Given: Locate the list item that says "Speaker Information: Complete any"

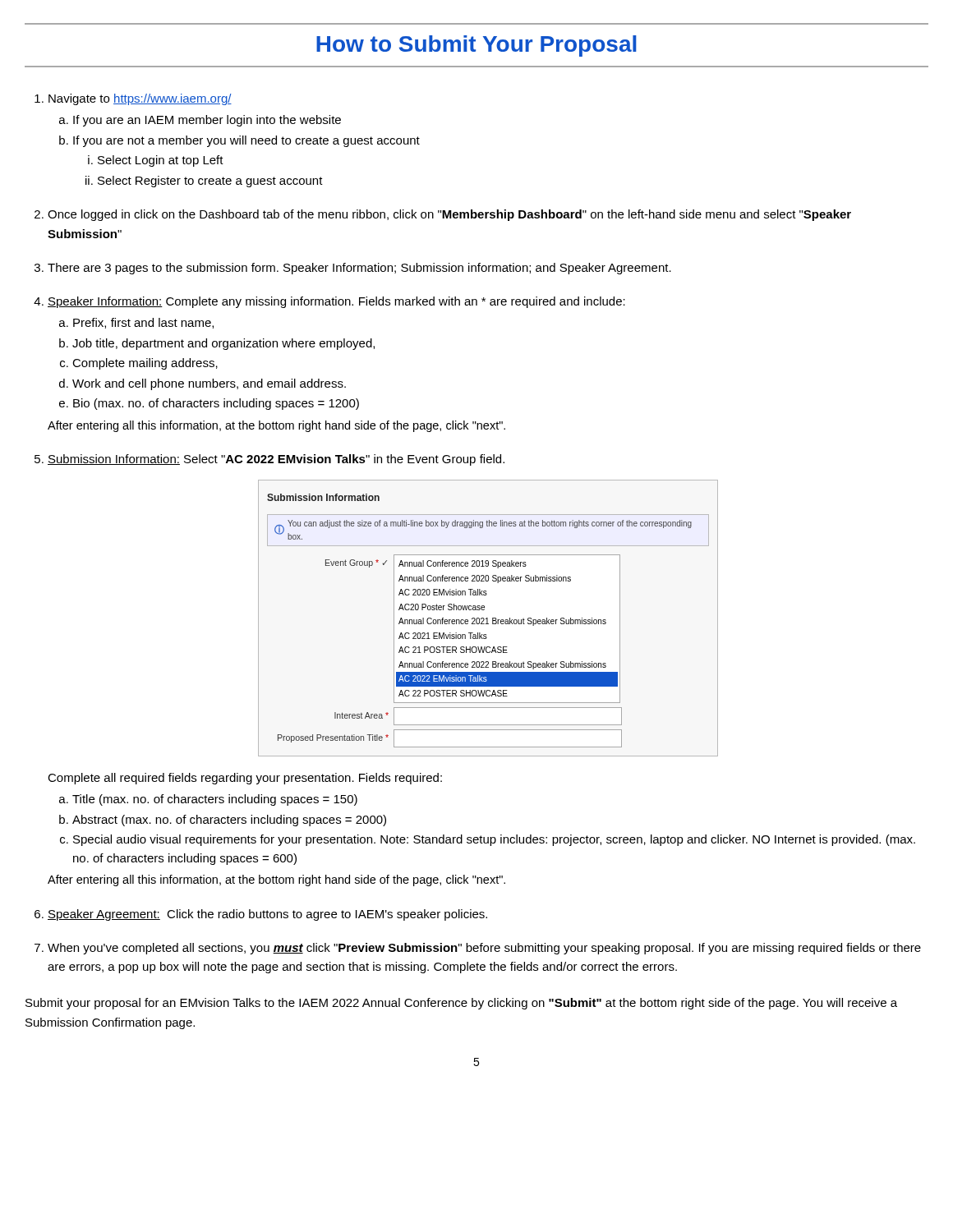Looking at the screenshot, I should pos(336,302).
